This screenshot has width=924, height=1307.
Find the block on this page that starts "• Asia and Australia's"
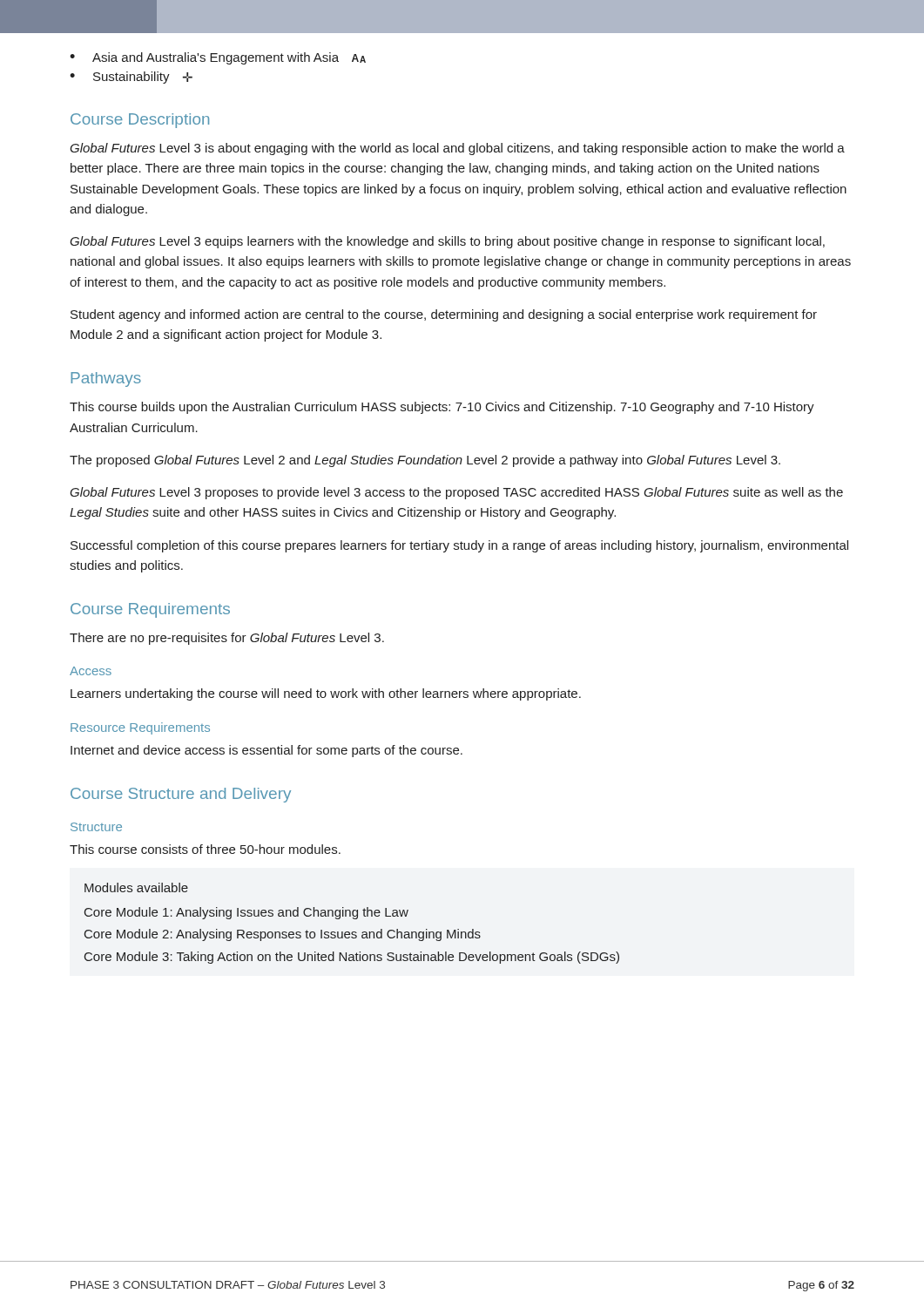click(218, 57)
